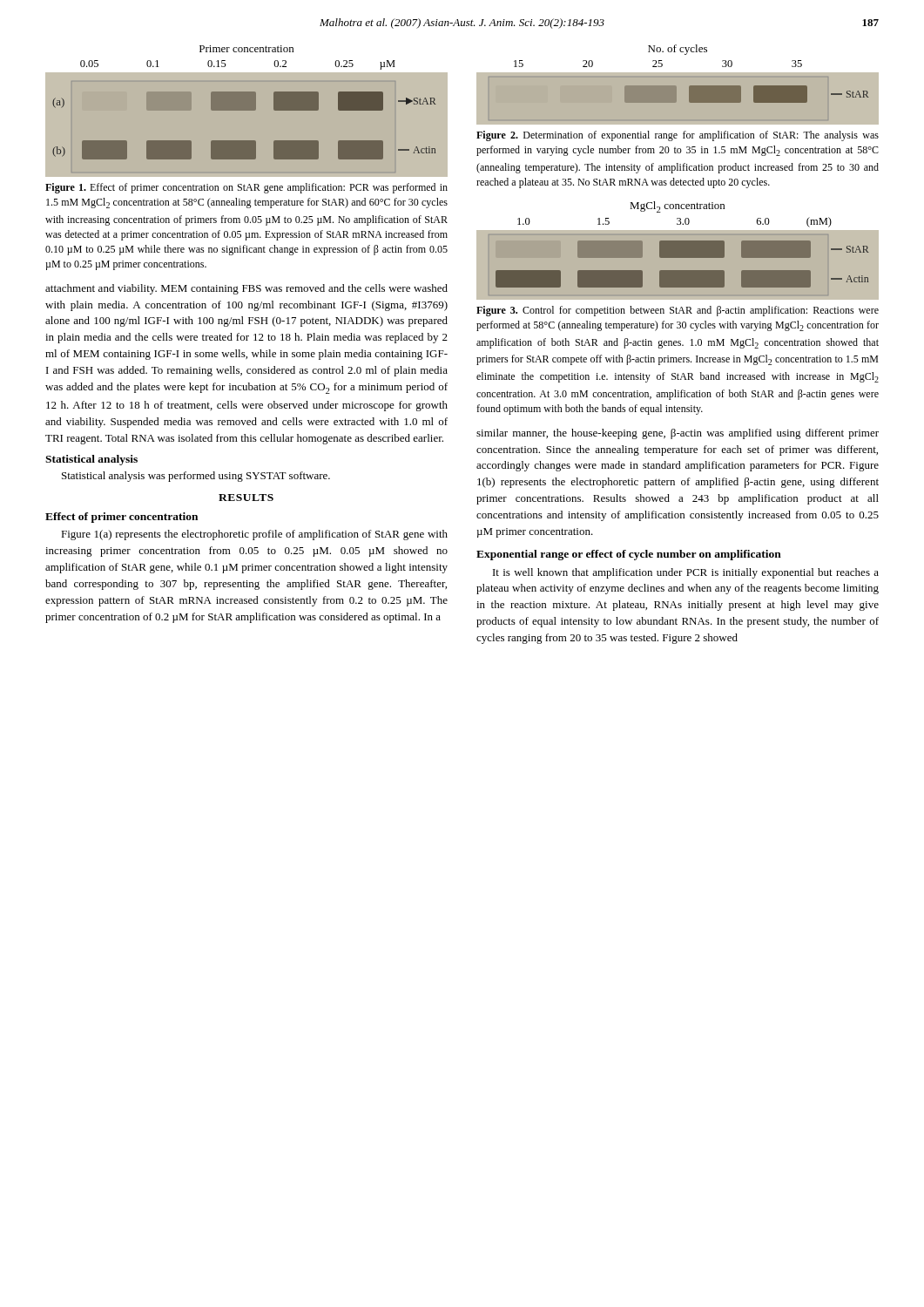Click on the text block starting "Exponential range or"

coord(629,553)
